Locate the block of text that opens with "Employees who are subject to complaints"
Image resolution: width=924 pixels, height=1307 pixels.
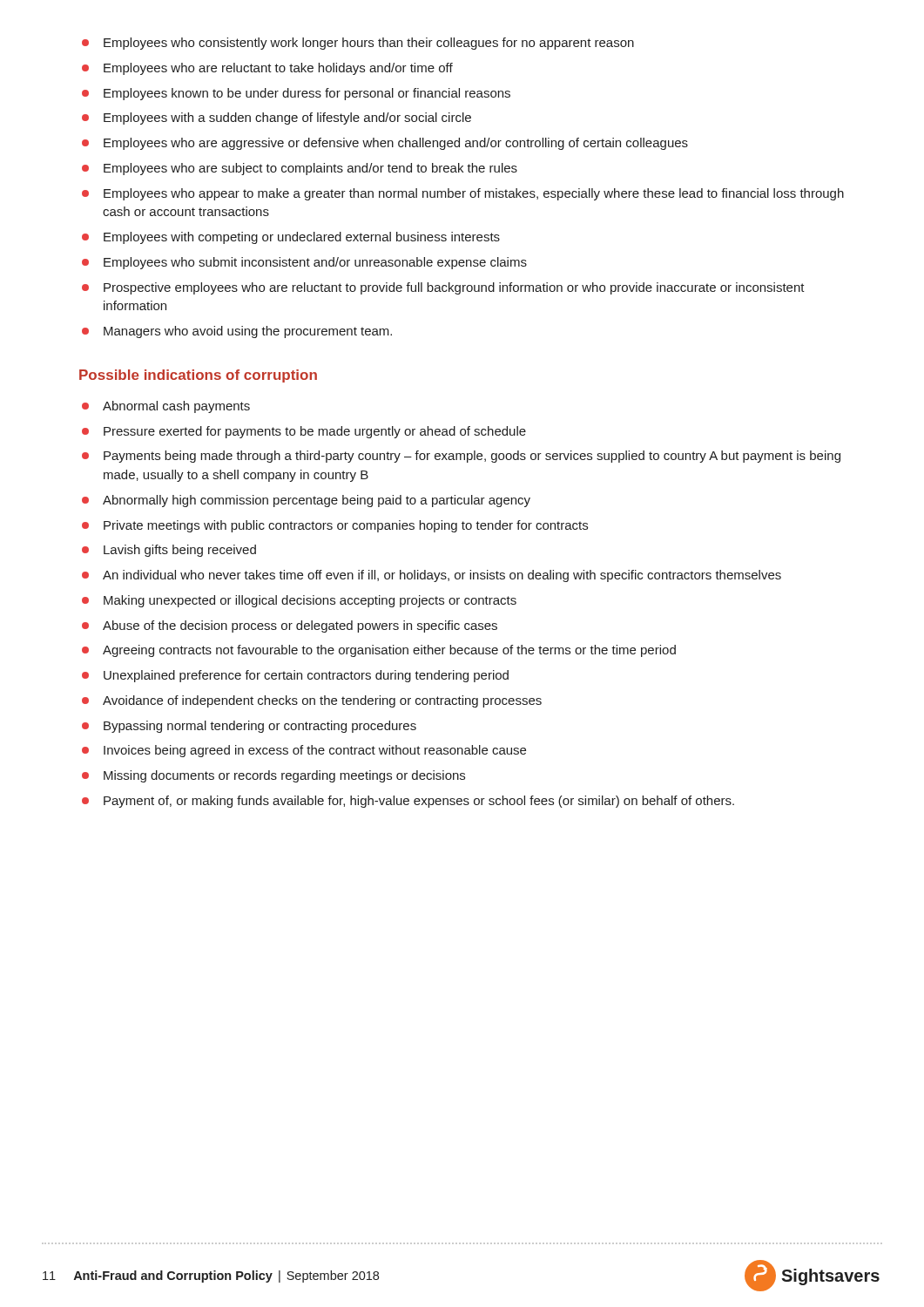[310, 167]
